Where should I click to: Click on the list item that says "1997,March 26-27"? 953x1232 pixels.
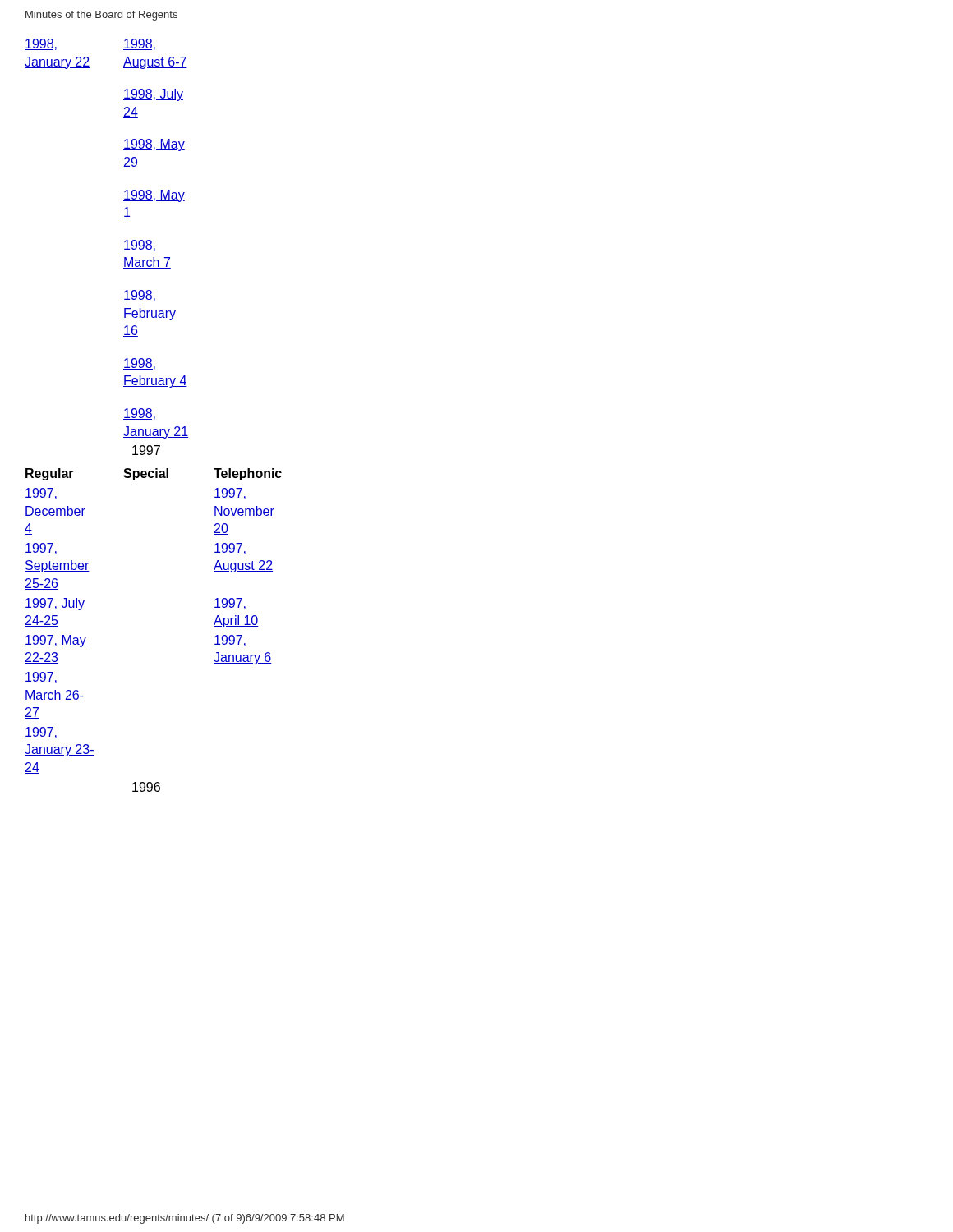click(41, 678)
